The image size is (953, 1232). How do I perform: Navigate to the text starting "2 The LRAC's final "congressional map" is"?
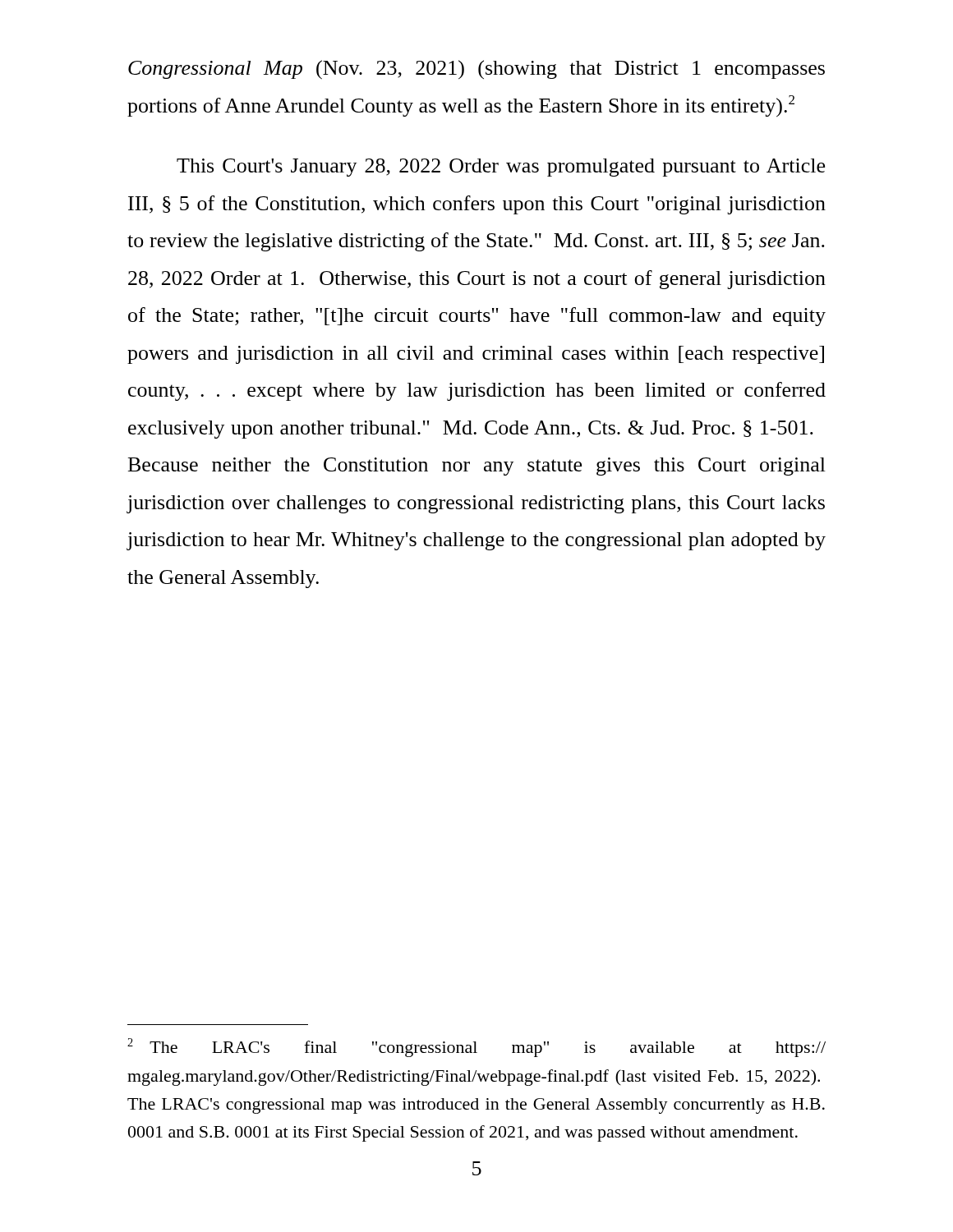click(x=476, y=1089)
